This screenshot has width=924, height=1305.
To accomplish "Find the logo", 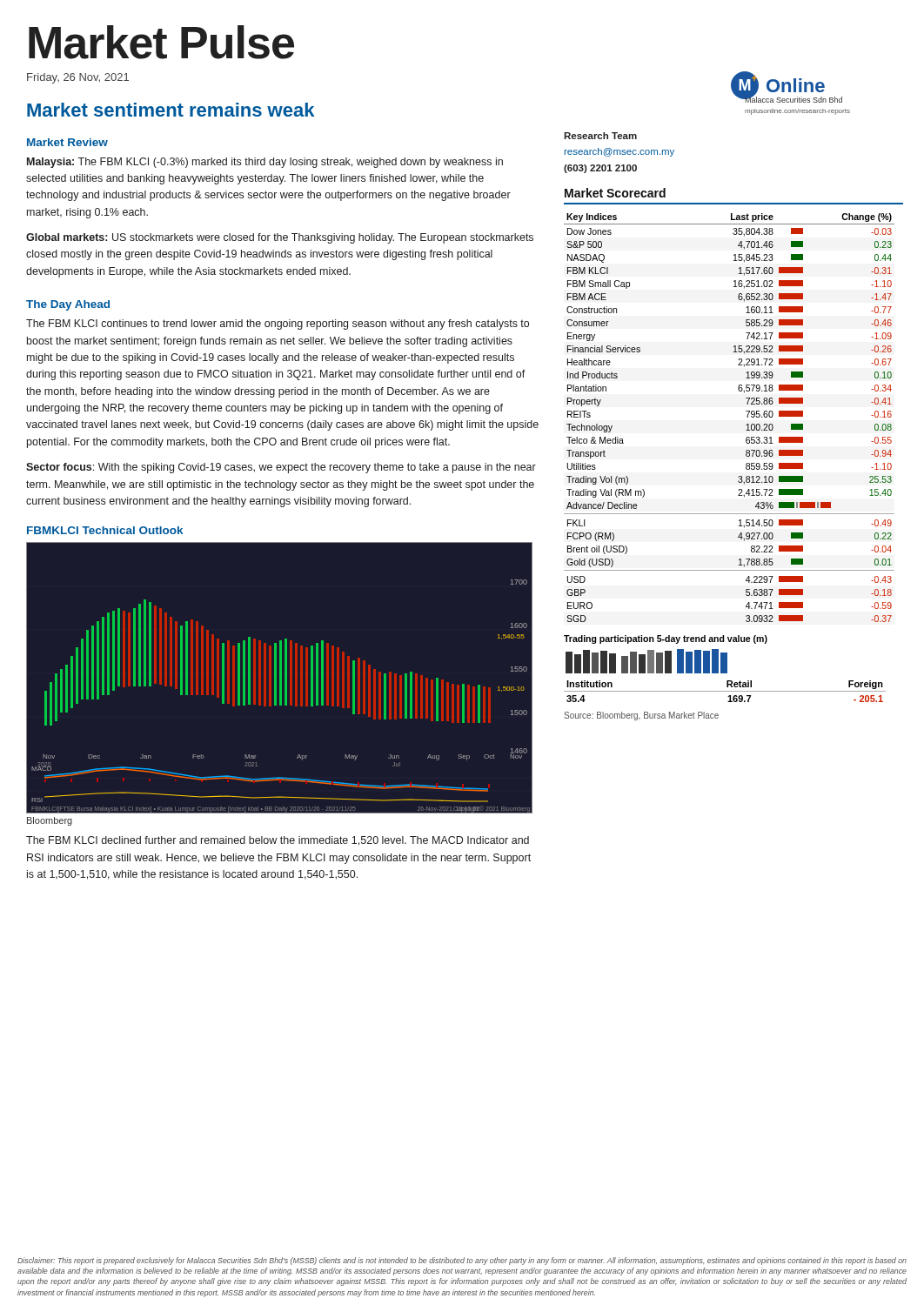I will click(733, 95).
